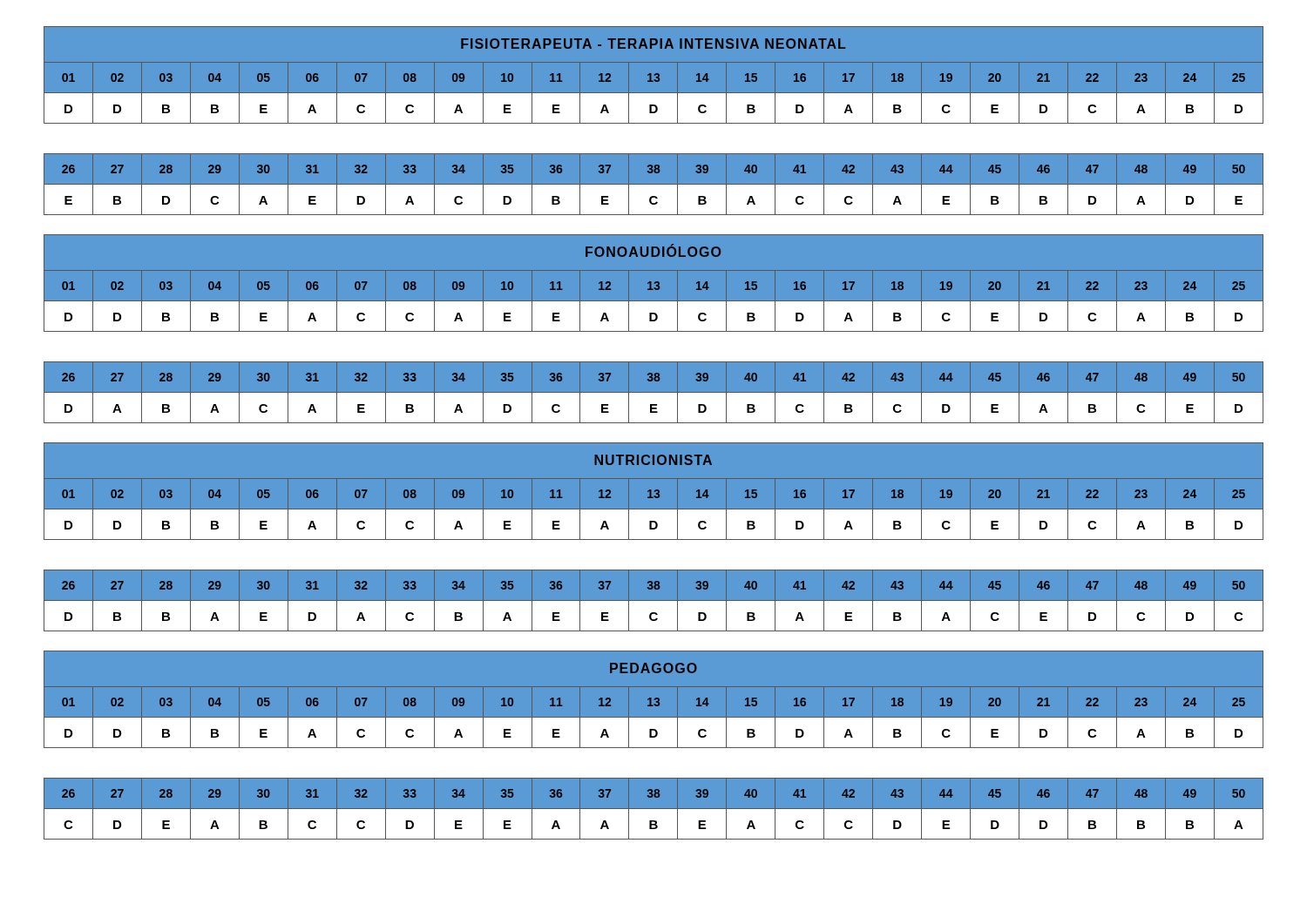Locate the table with the text "NUTRICIONISTA"
The height and width of the screenshot is (924, 1307).
[x=654, y=537]
